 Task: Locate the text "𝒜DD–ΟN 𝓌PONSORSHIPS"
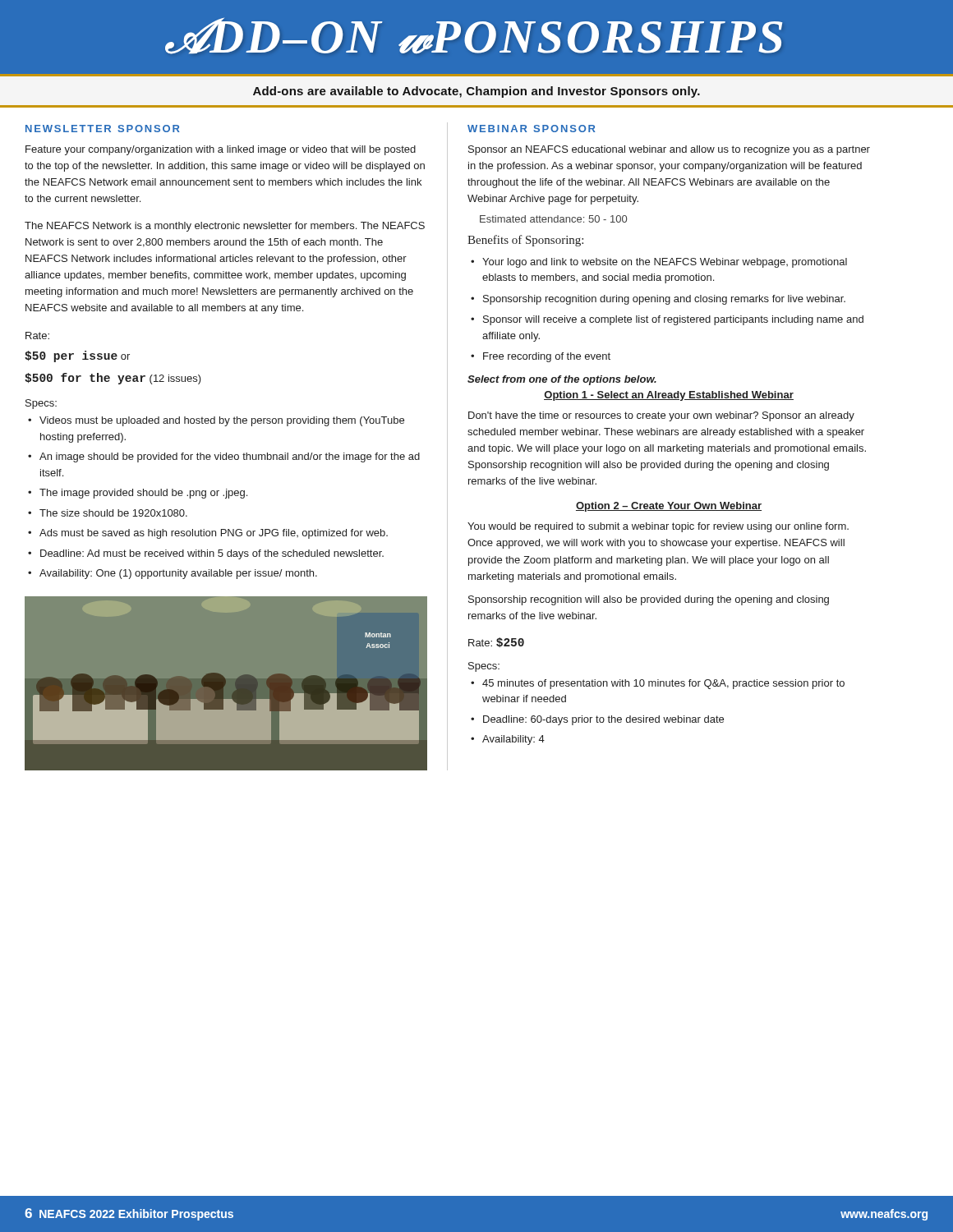point(476,37)
